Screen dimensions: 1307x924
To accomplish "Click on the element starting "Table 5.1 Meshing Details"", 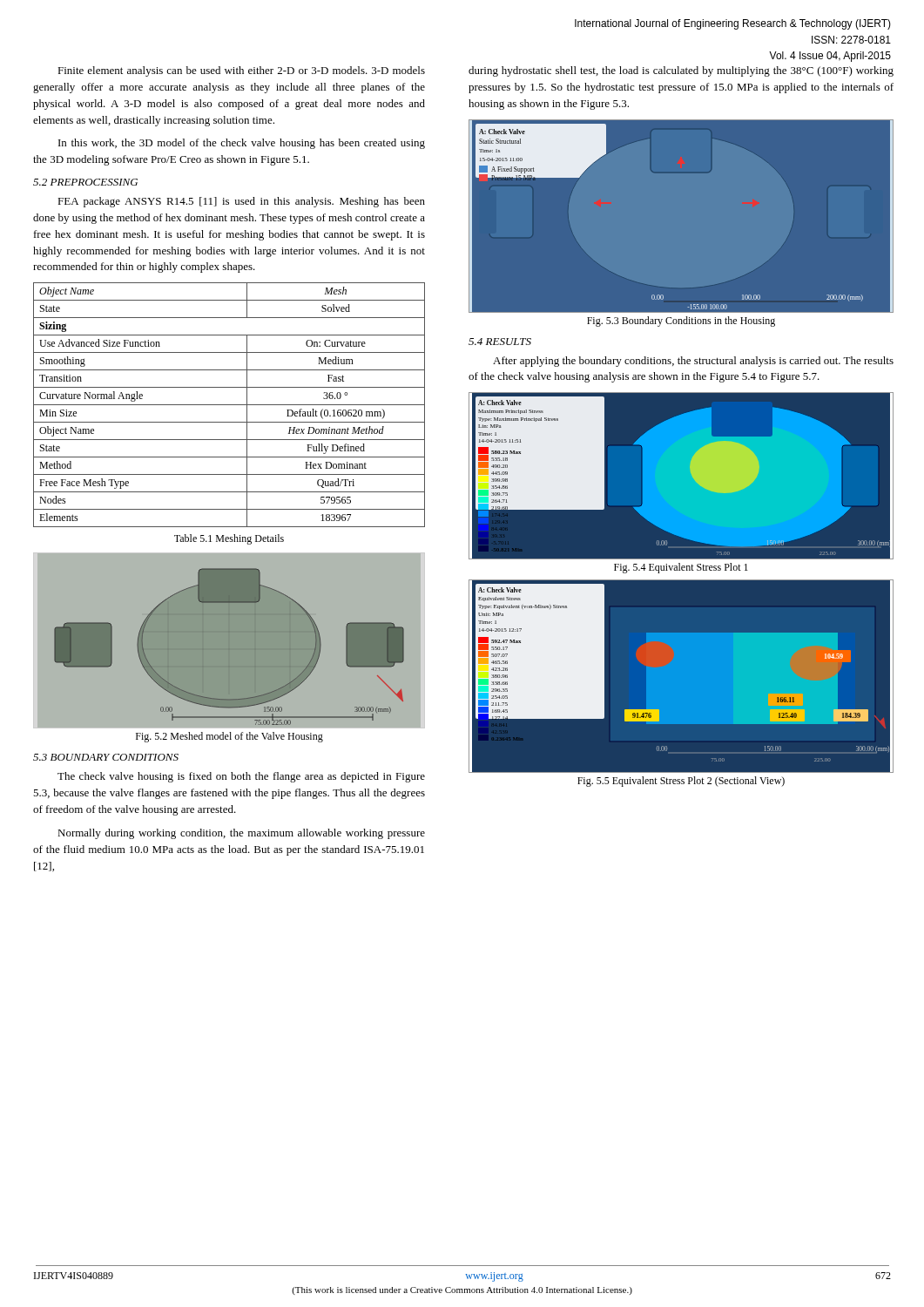I will [x=229, y=539].
